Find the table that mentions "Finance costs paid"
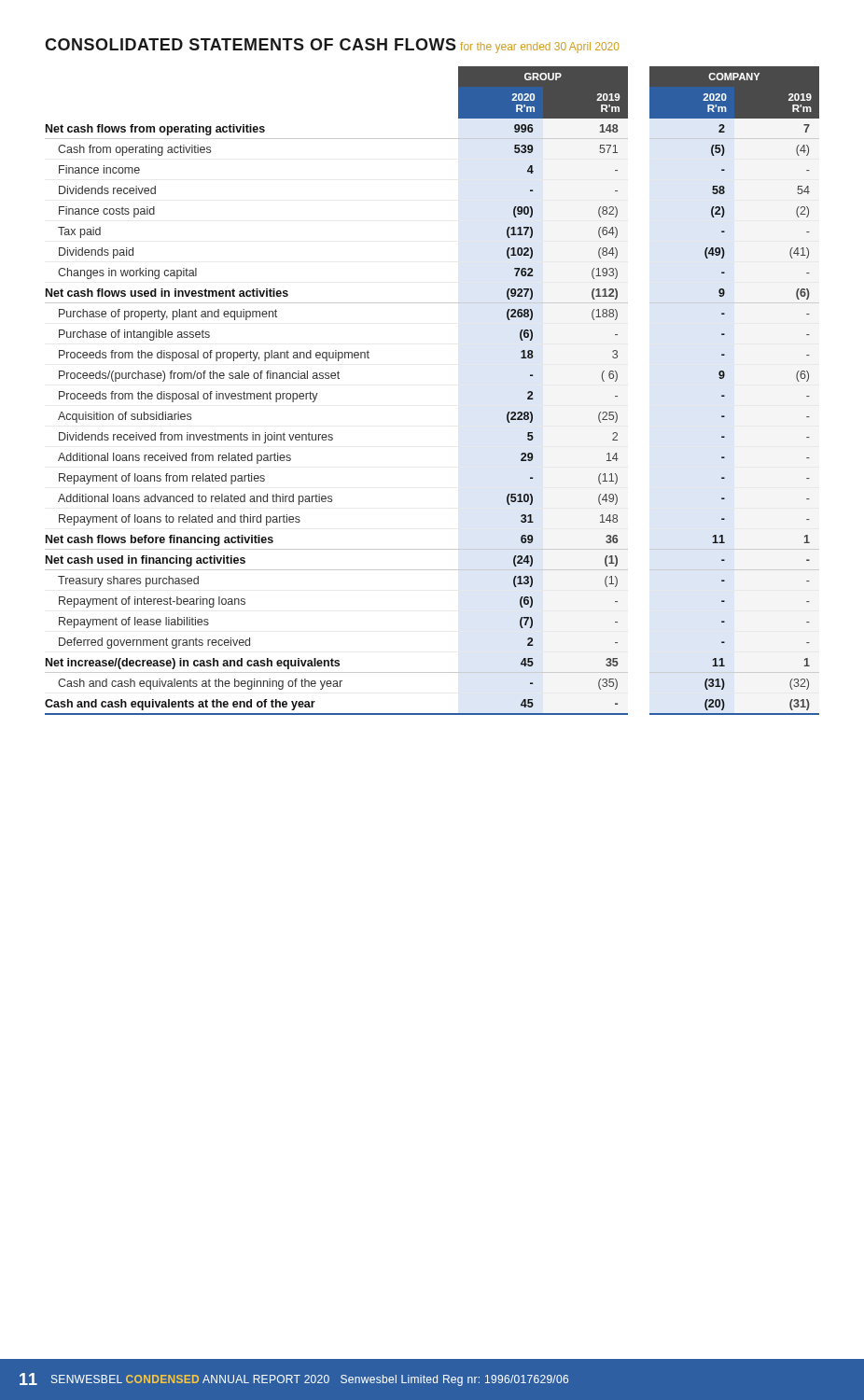Image resolution: width=864 pixels, height=1400 pixels. tap(432, 391)
